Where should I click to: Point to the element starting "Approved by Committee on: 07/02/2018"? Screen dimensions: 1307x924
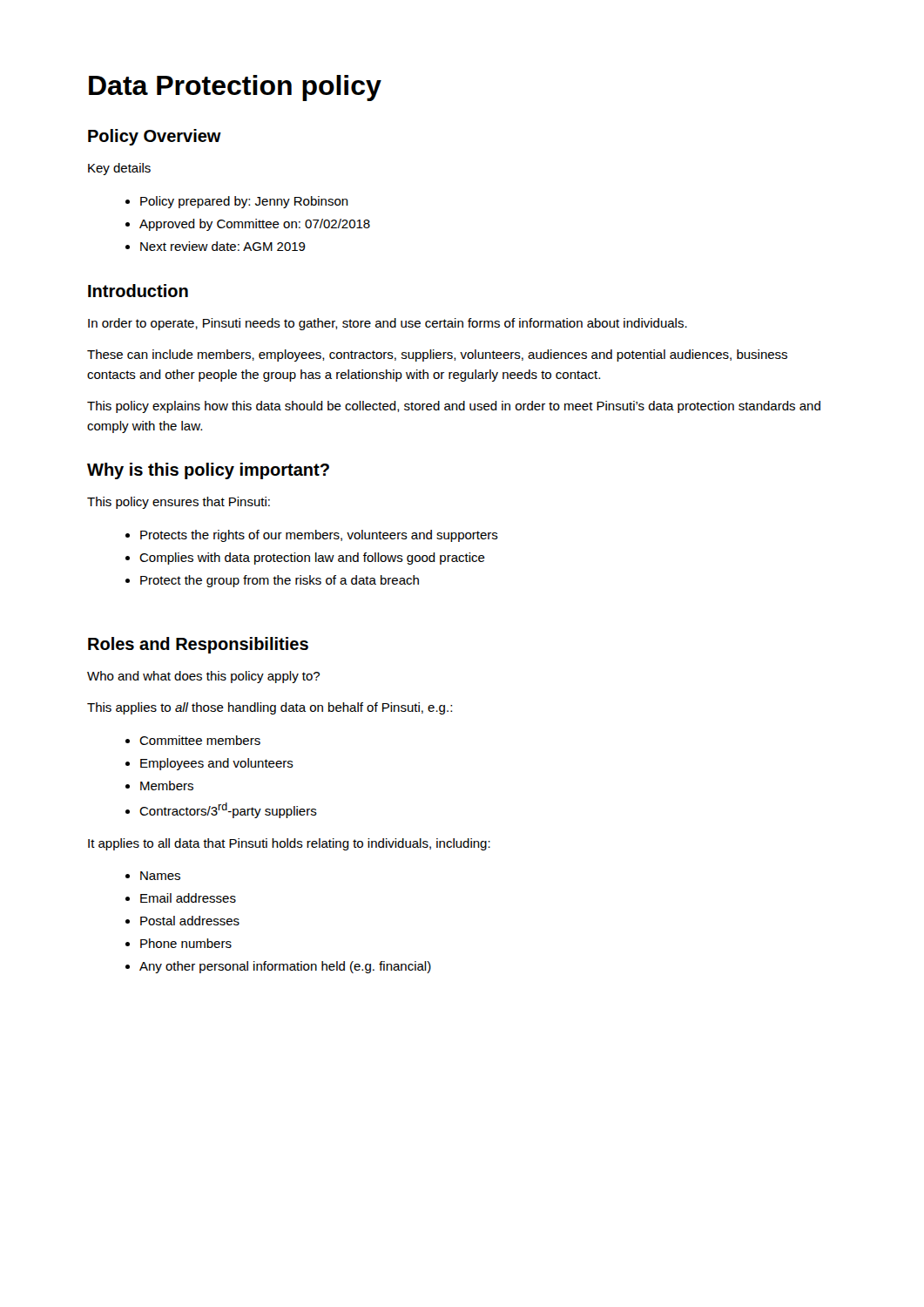255,223
